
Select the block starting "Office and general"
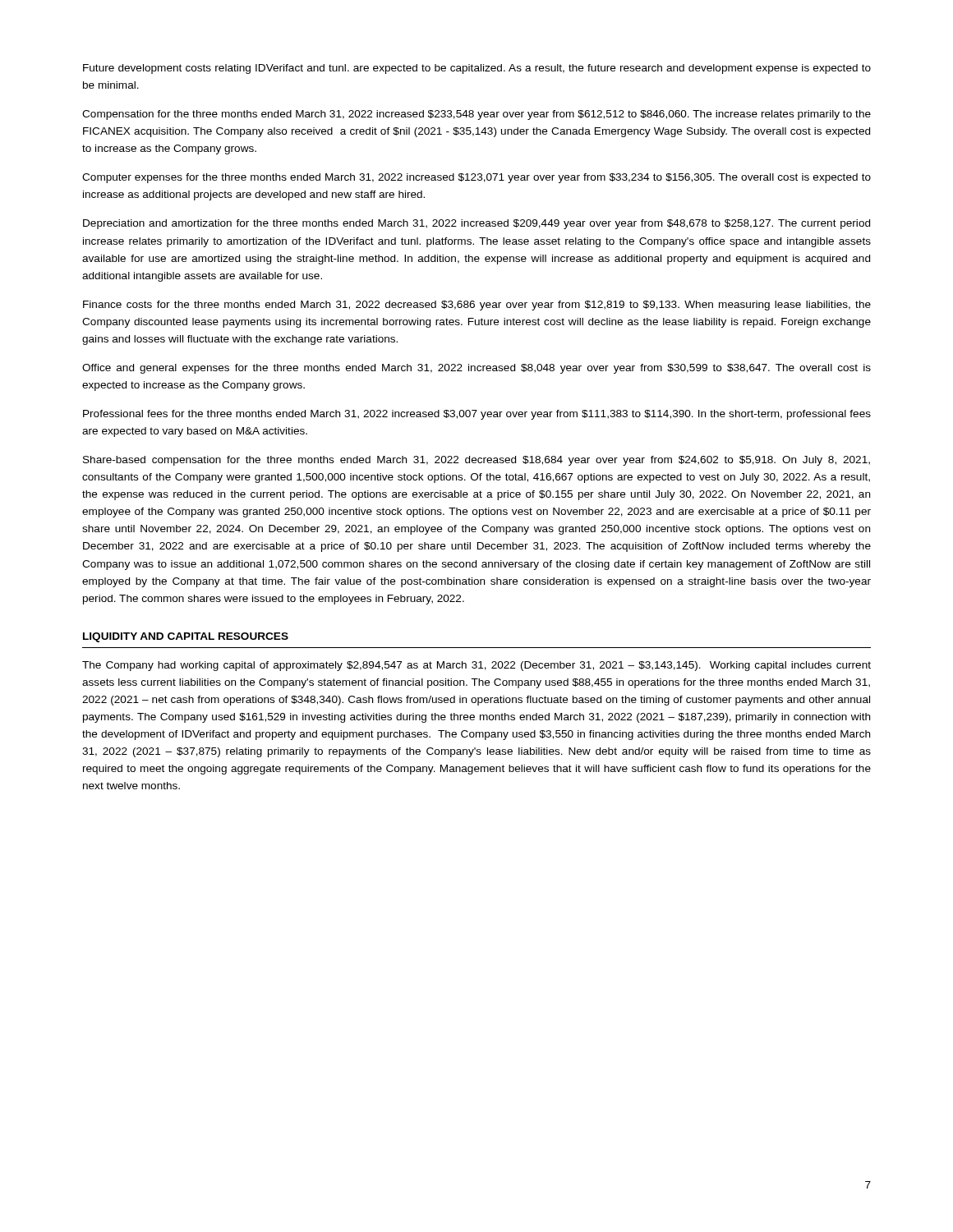[x=476, y=376]
